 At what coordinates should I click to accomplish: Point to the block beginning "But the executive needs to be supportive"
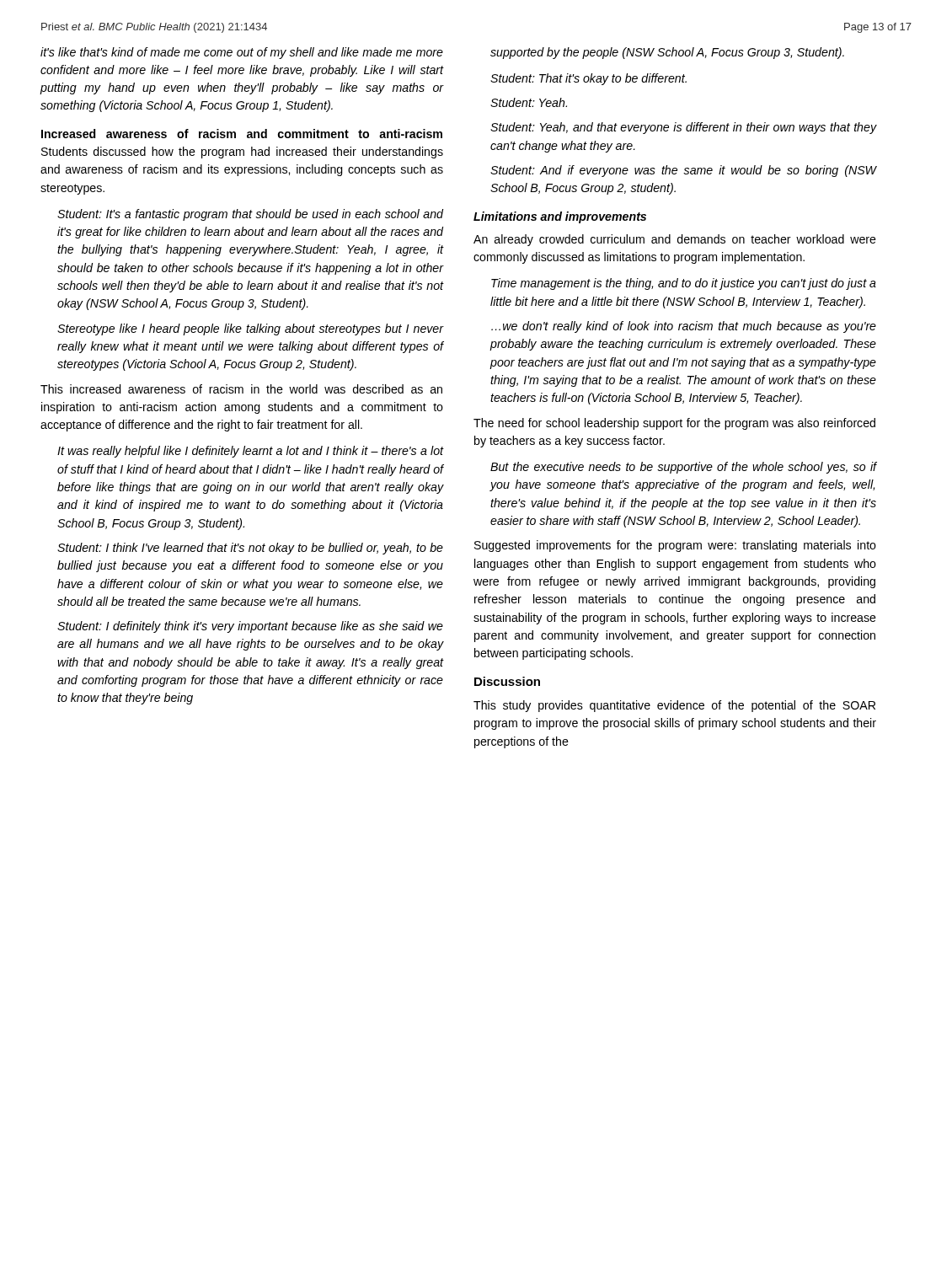683,494
